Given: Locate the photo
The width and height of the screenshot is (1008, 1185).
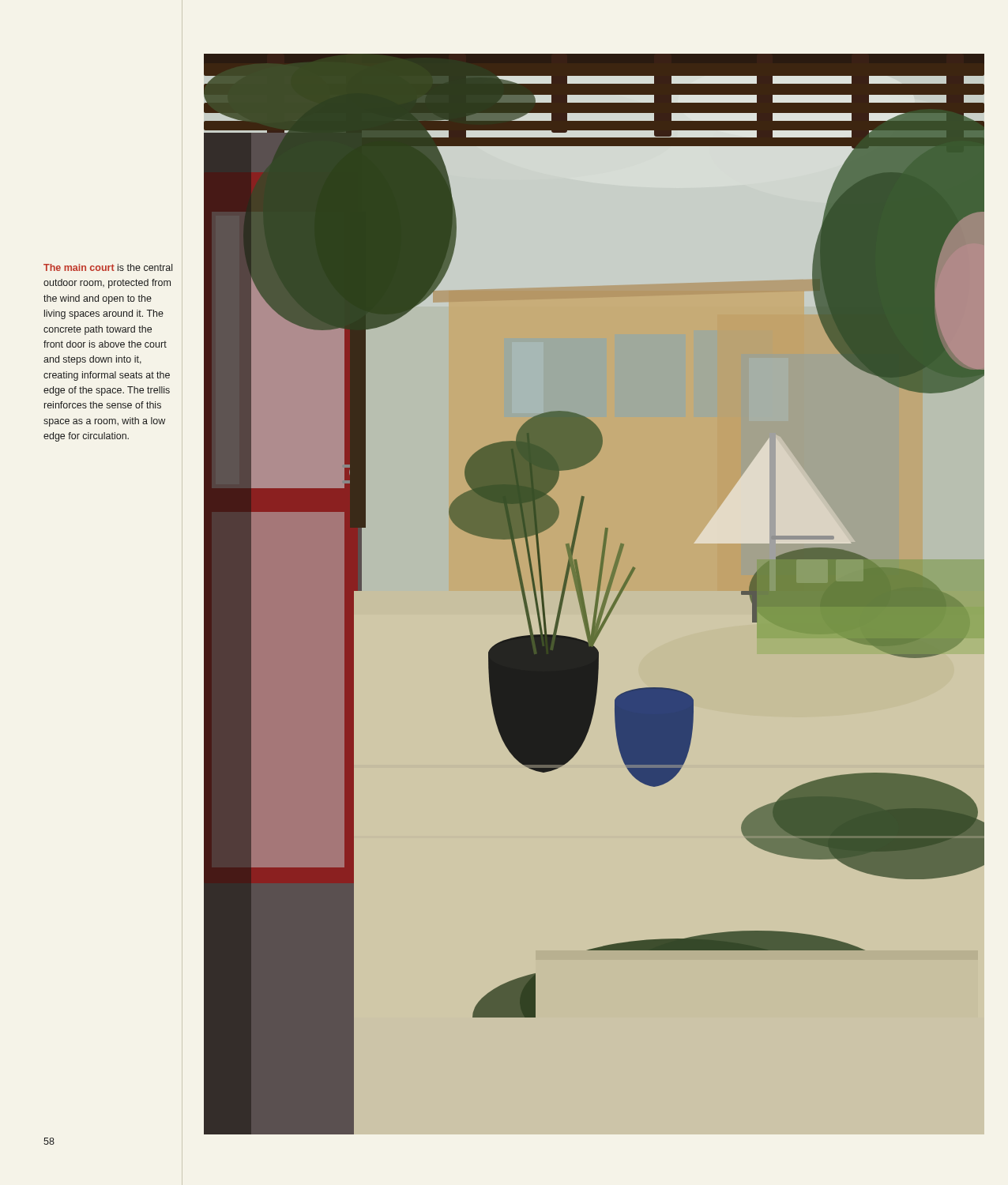Looking at the screenshot, I should coord(594,594).
